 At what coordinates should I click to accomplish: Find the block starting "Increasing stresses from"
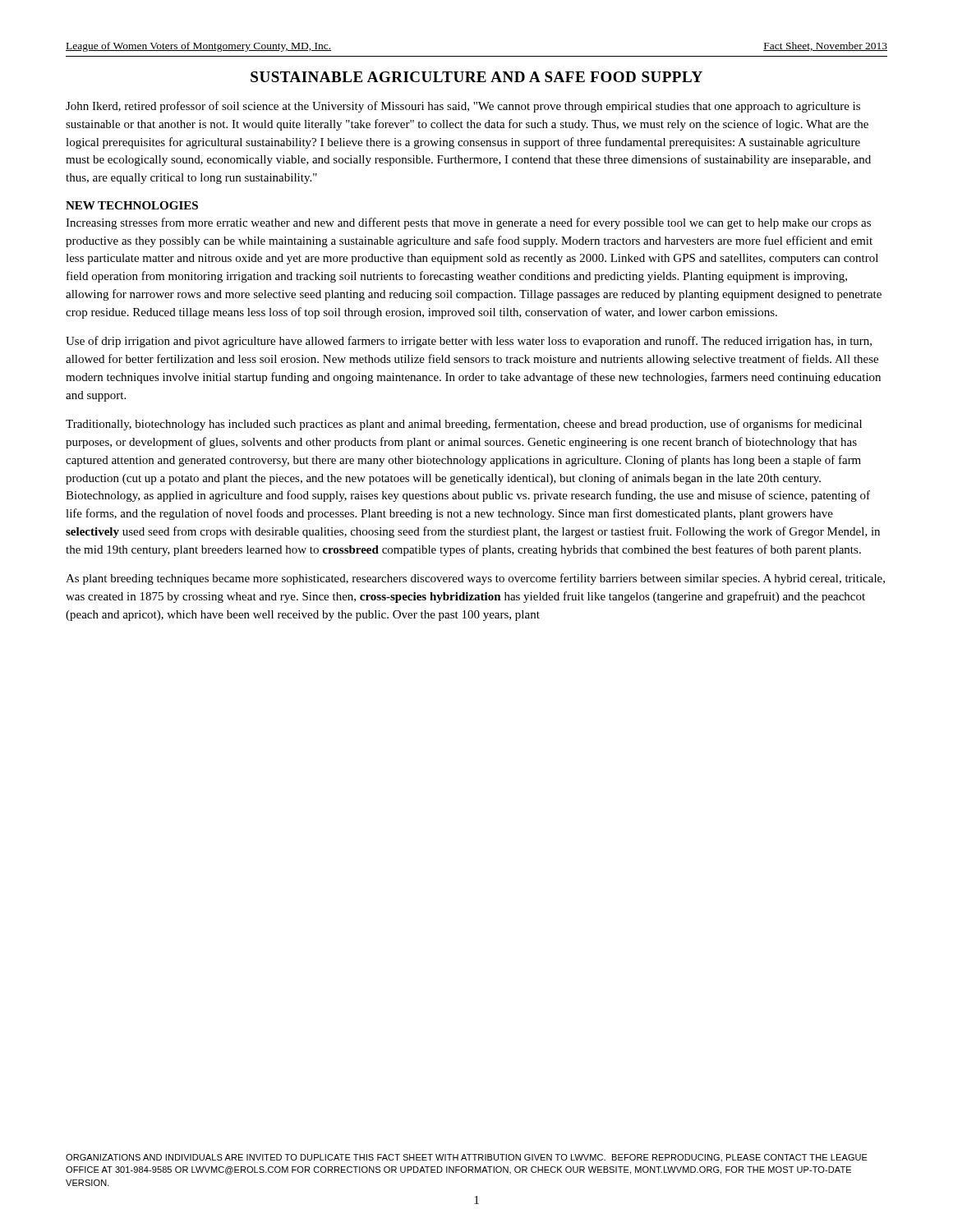474,267
